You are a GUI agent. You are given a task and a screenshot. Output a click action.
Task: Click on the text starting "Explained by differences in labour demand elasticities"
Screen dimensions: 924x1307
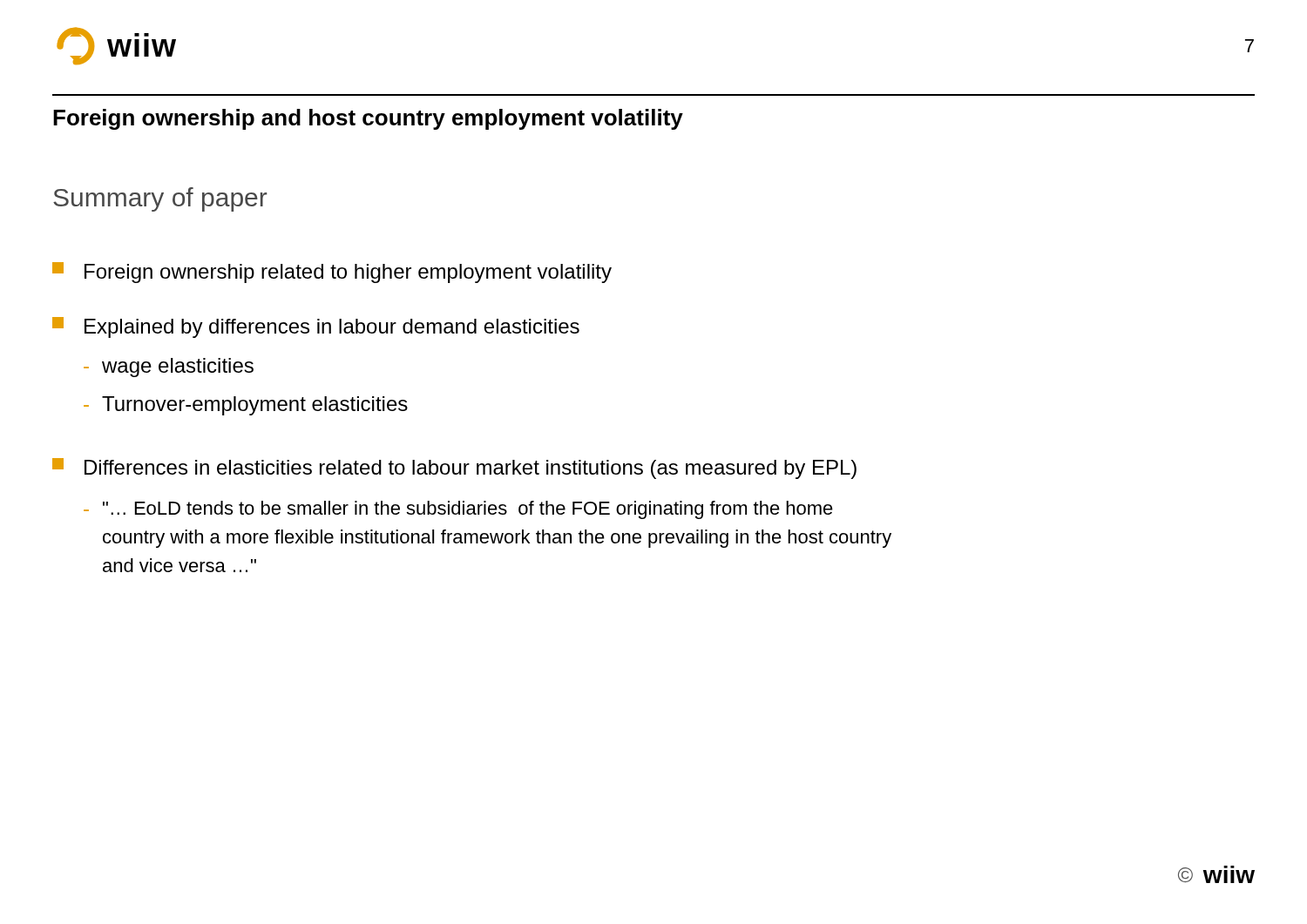[316, 327]
